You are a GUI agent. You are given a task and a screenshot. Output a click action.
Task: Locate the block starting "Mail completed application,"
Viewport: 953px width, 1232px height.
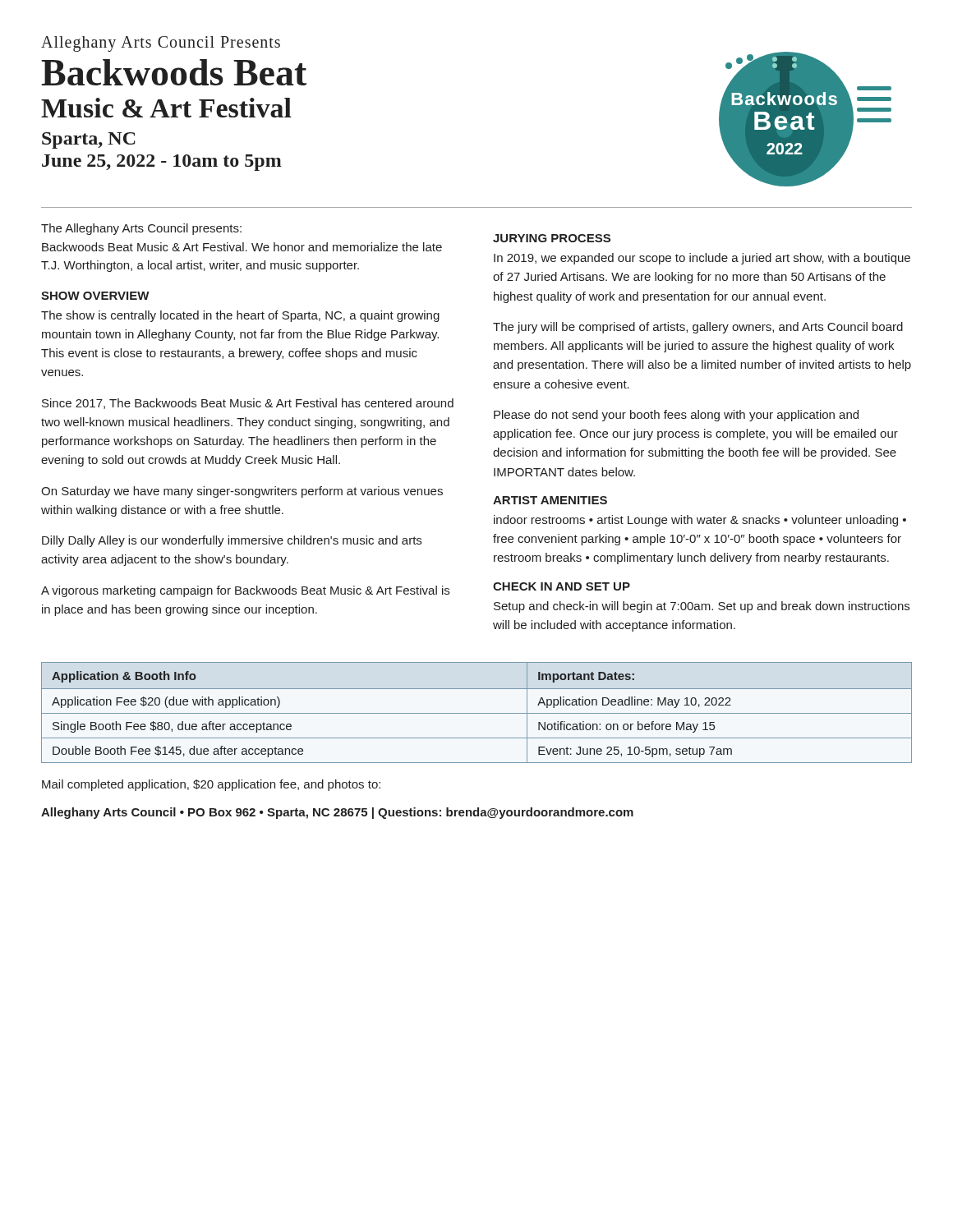click(211, 784)
